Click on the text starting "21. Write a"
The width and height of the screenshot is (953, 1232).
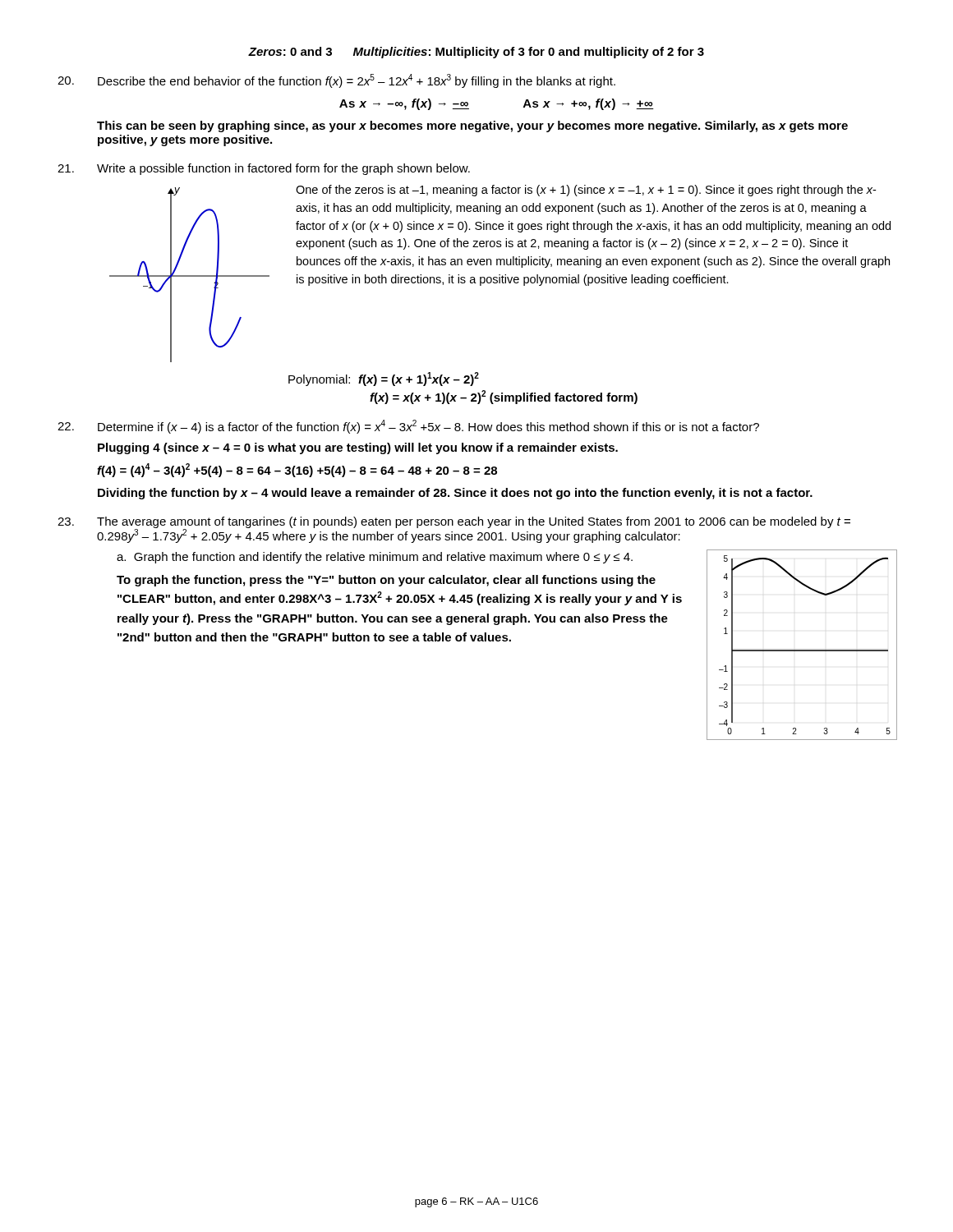pos(476,168)
